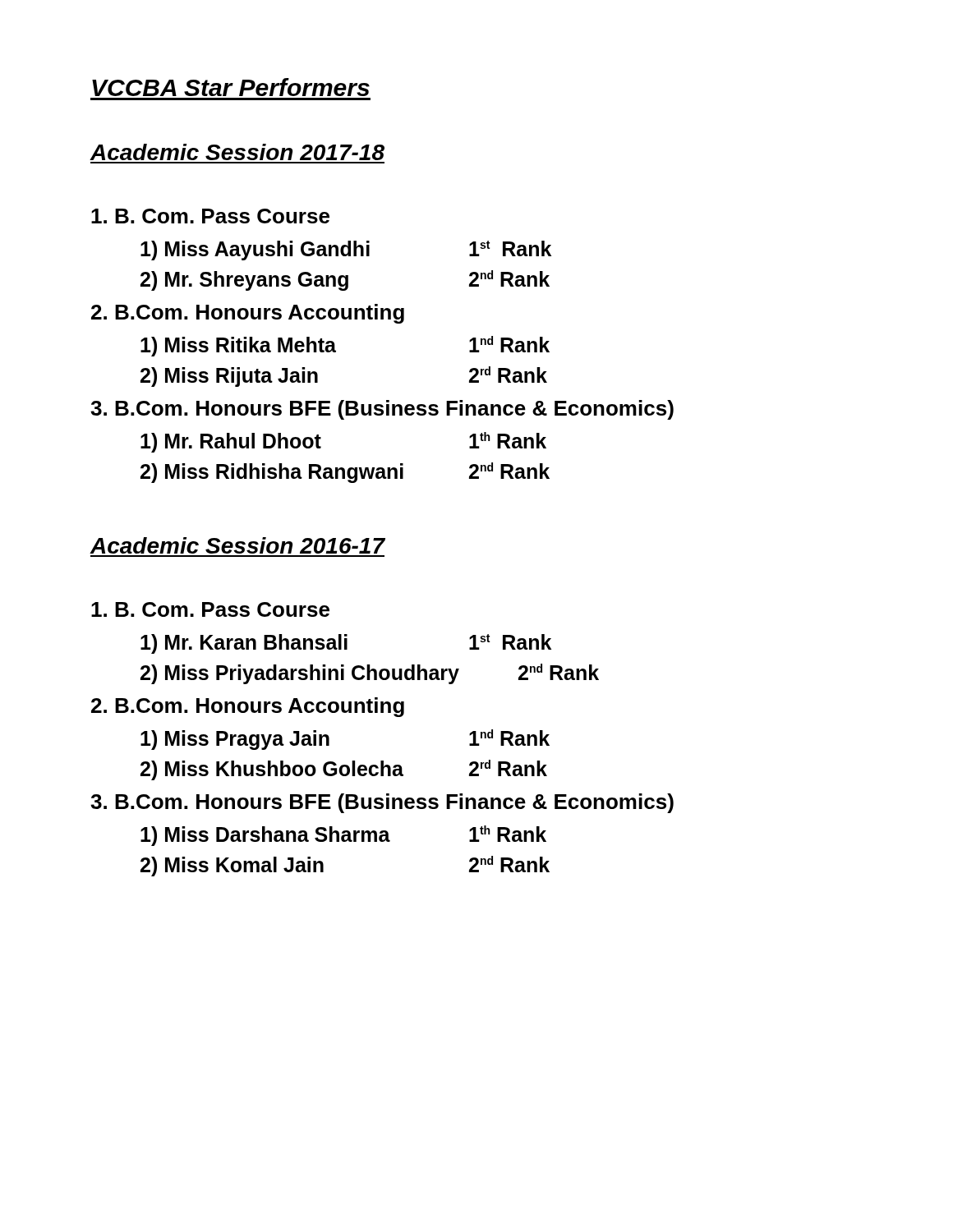The height and width of the screenshot is (1232, 953).
Task: Find the text block starting "2) Miss Ridhisha"
Action: click(x=345, y=472)
